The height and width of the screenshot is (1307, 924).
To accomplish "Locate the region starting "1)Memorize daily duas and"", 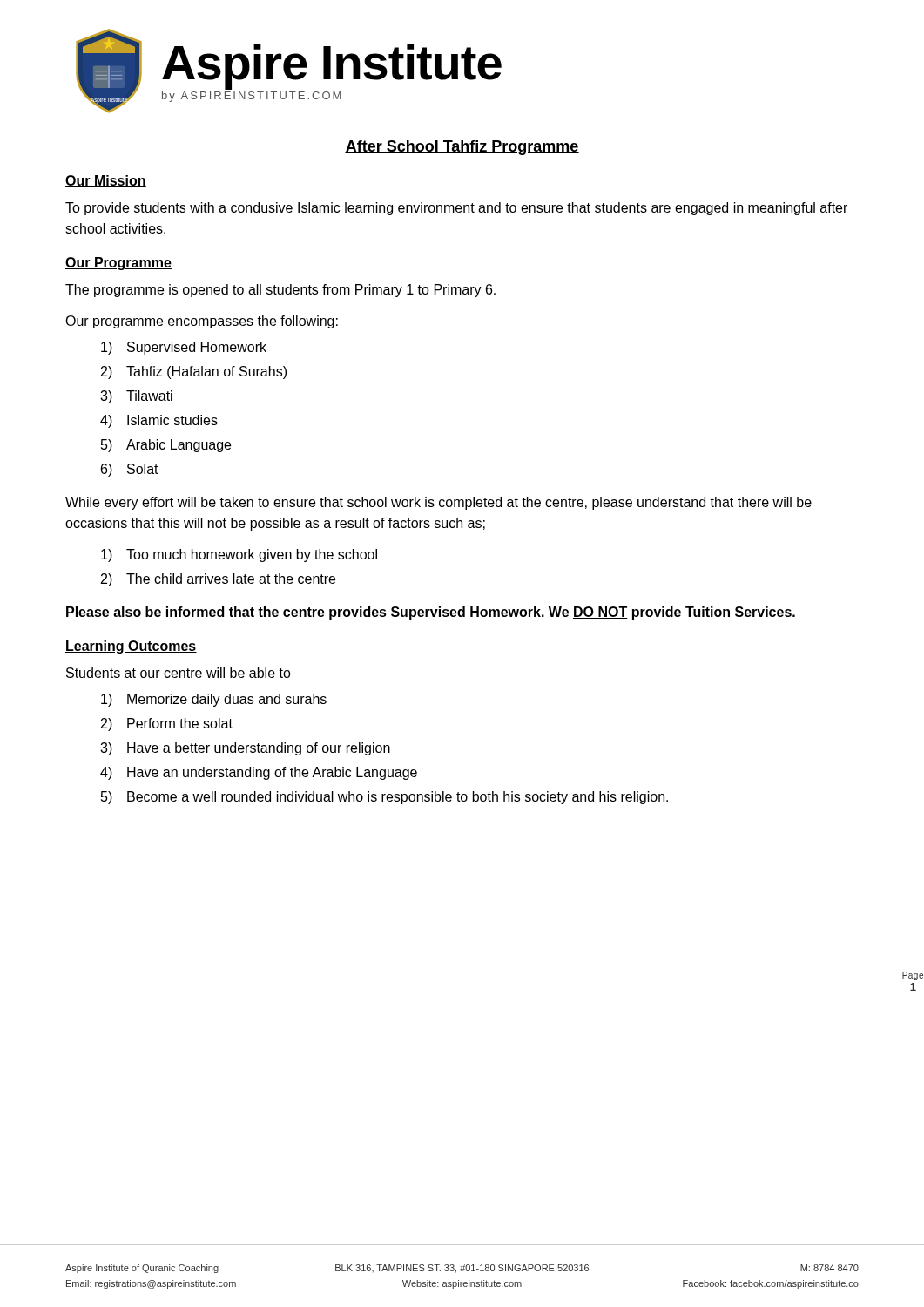I will (214, 700).
